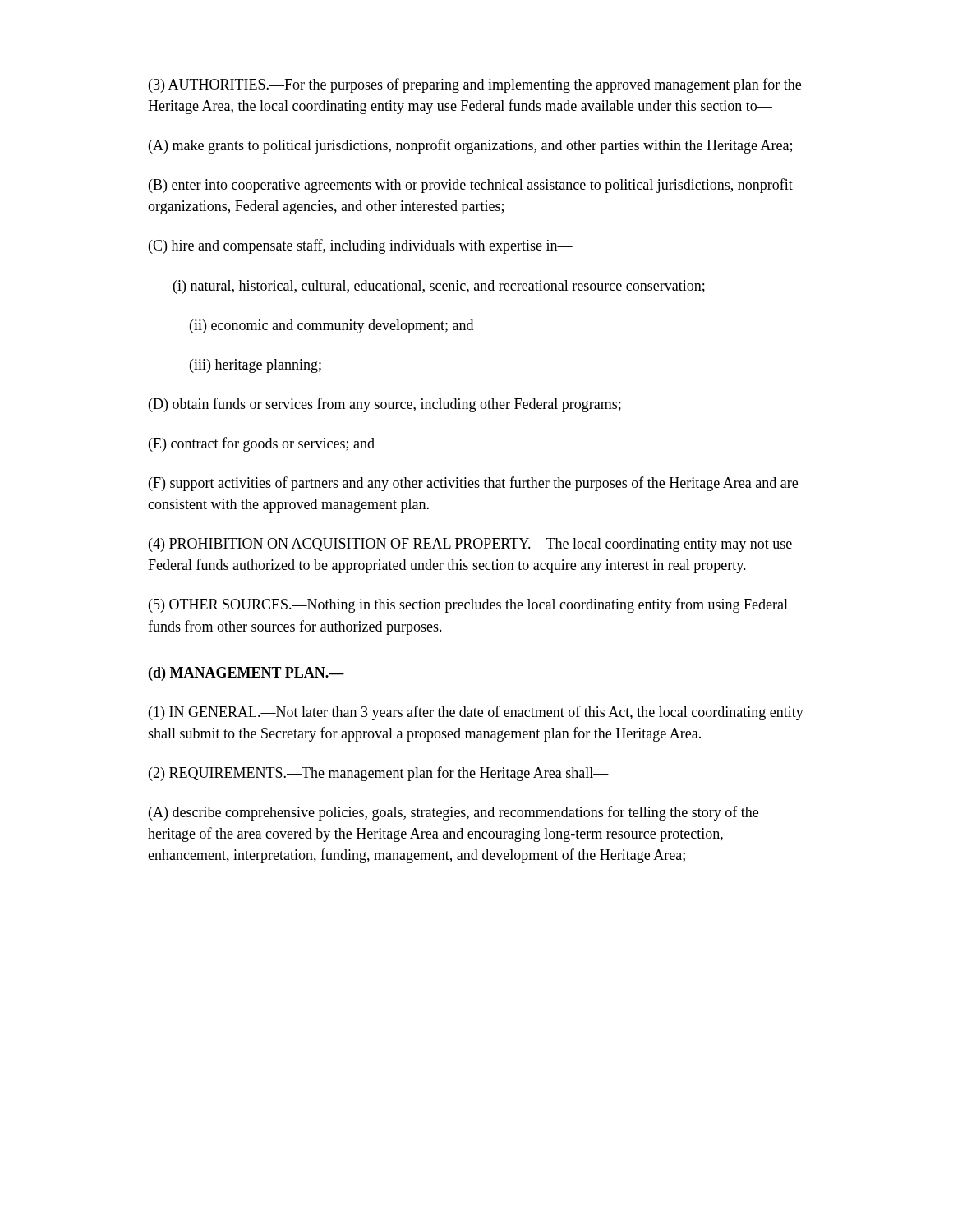This screenshot has width=953, height=1232.
Task: Point to the block beginning "(A) make grants to political jurisdictions, nonprofit"
Action: (x=471, y=146)
